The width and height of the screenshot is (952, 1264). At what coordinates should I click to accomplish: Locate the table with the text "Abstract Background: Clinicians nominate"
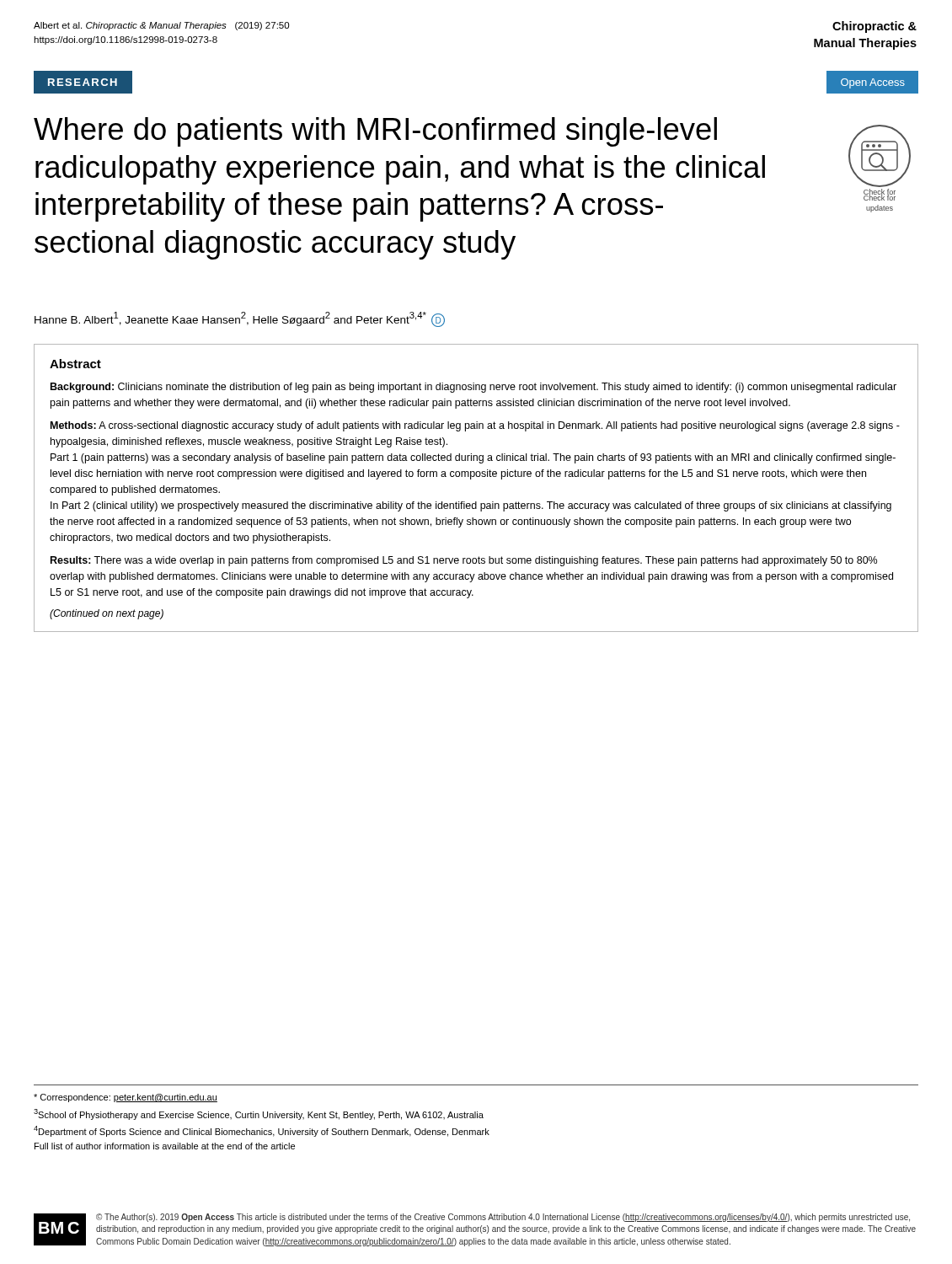[476, 488]
